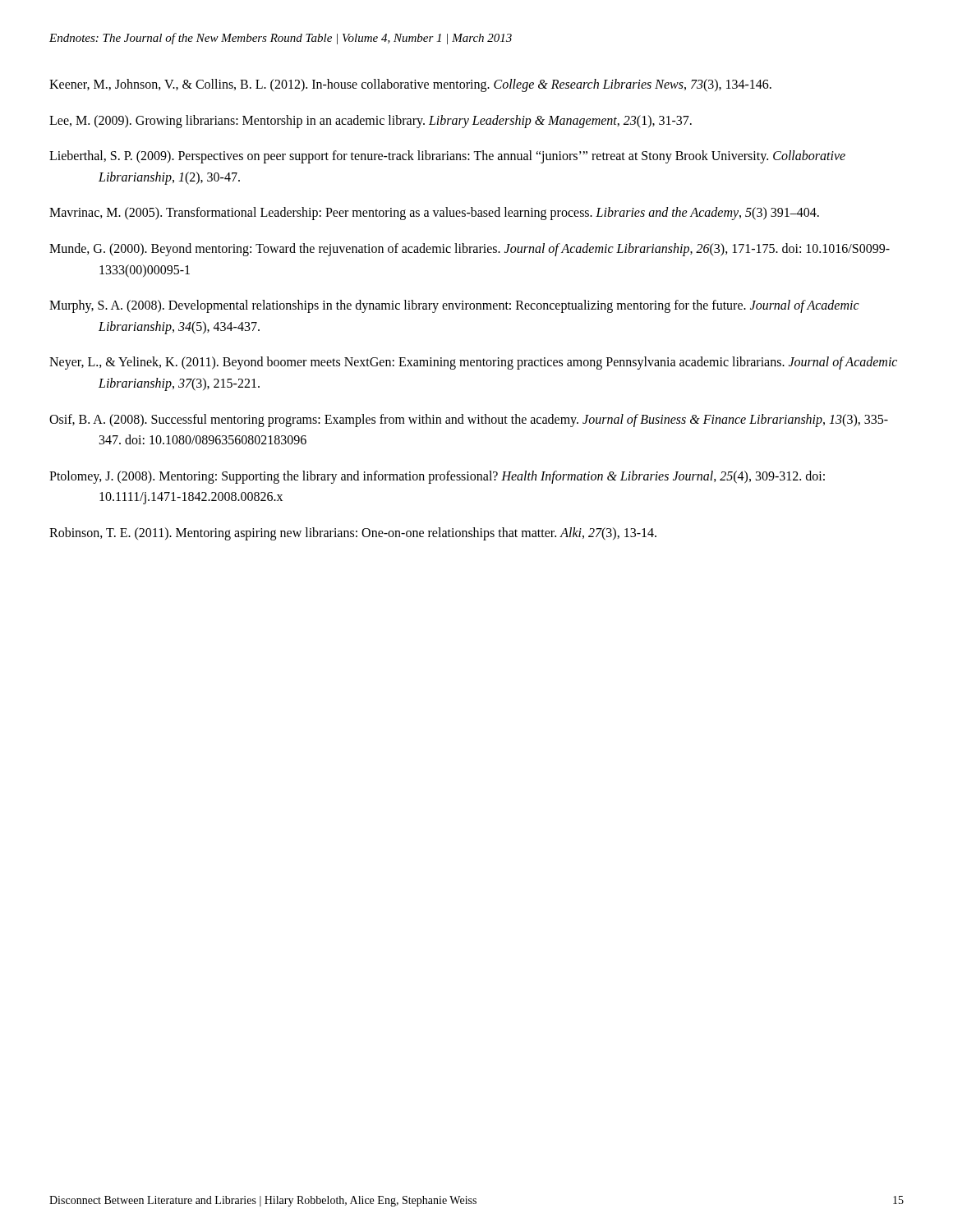953x1232 pixels.
Task: Click on the list item with the text "Mavrinac, M. (2005)."
Action: (434, 213)
